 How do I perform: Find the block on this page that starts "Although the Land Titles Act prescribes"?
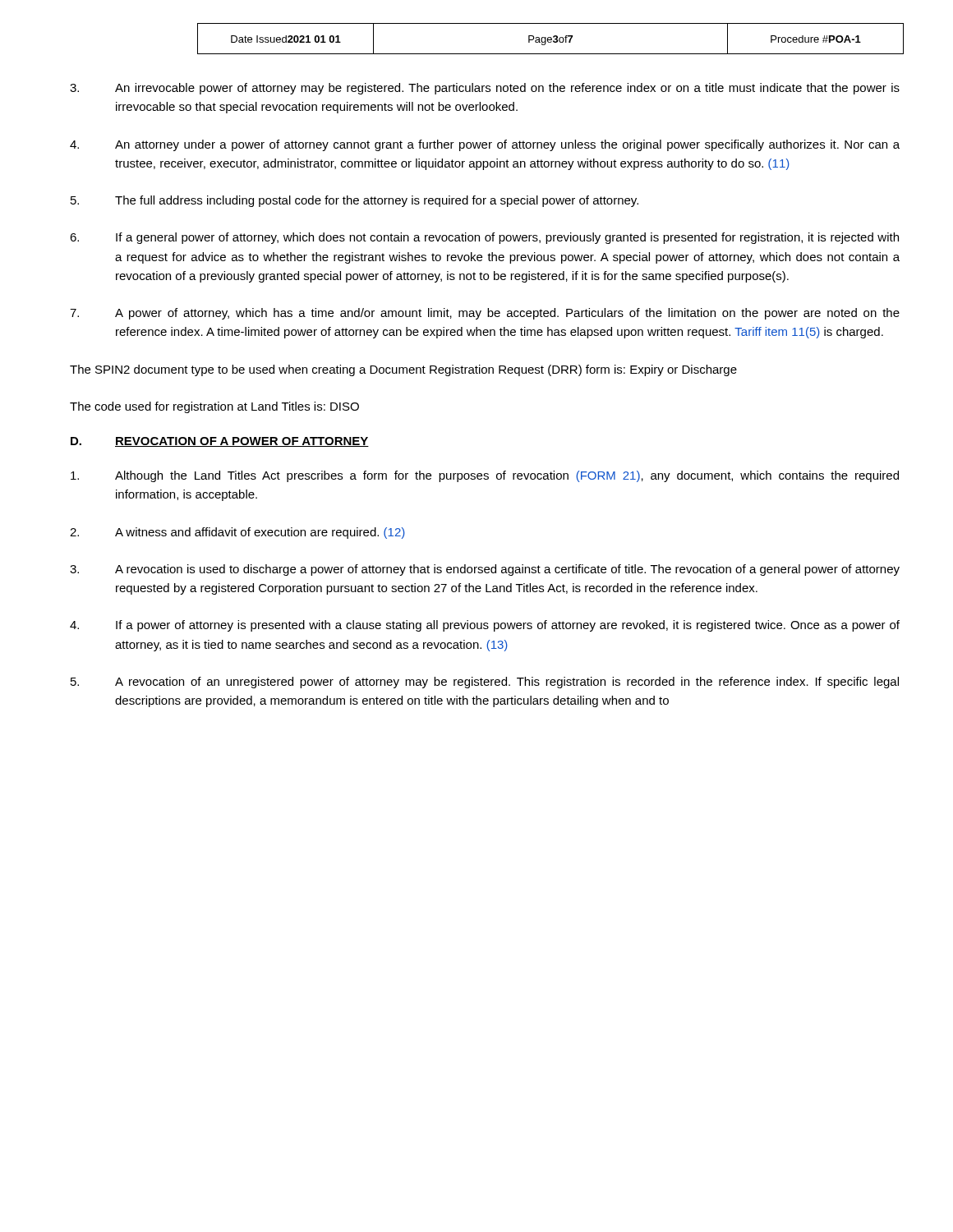tap(485, 485)
